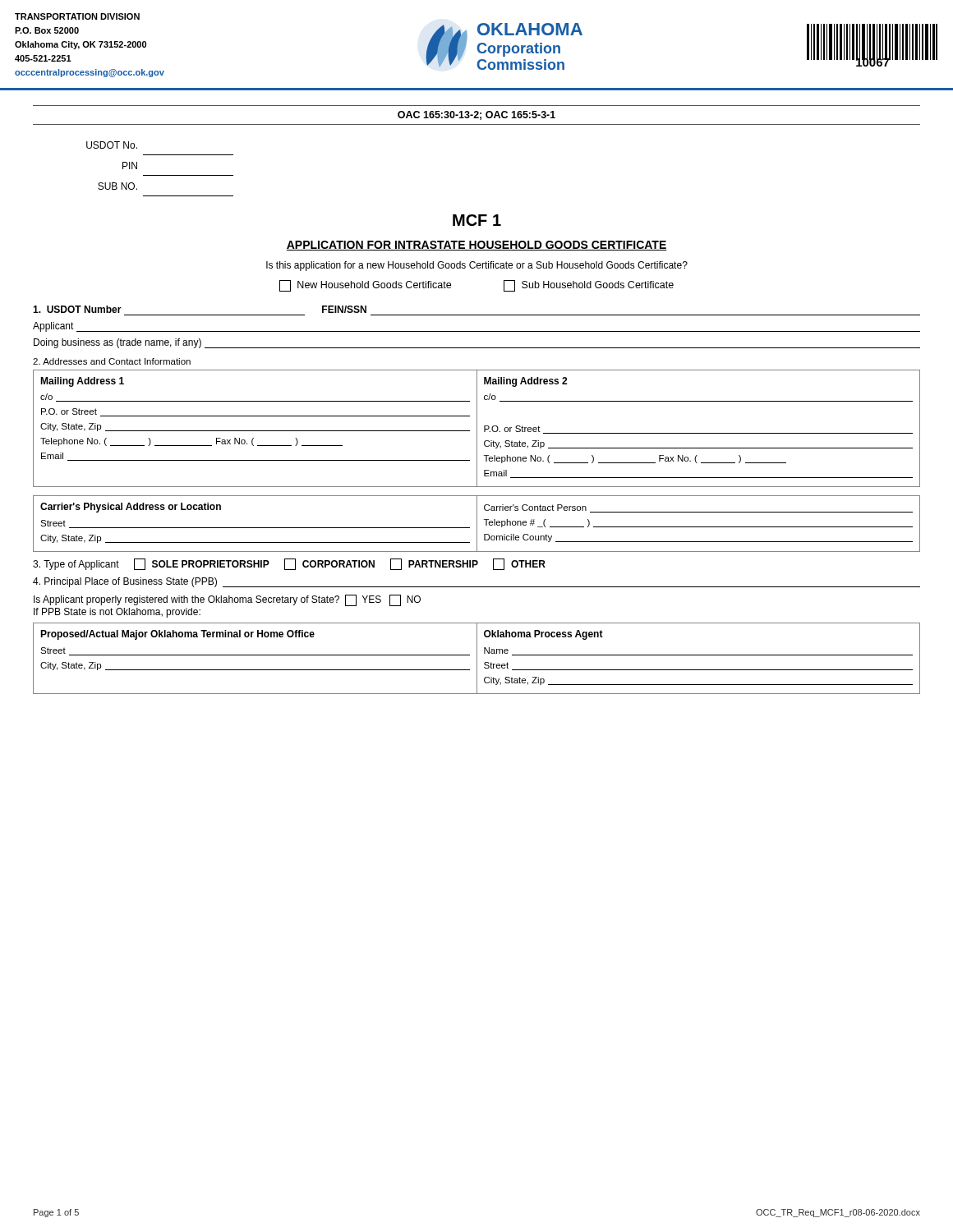Find the block on this page that starts "Type of Applicant SOLE PROPRIETORSHIP CORPORATION PARTNERSHIP"

[x=289, y=564]
